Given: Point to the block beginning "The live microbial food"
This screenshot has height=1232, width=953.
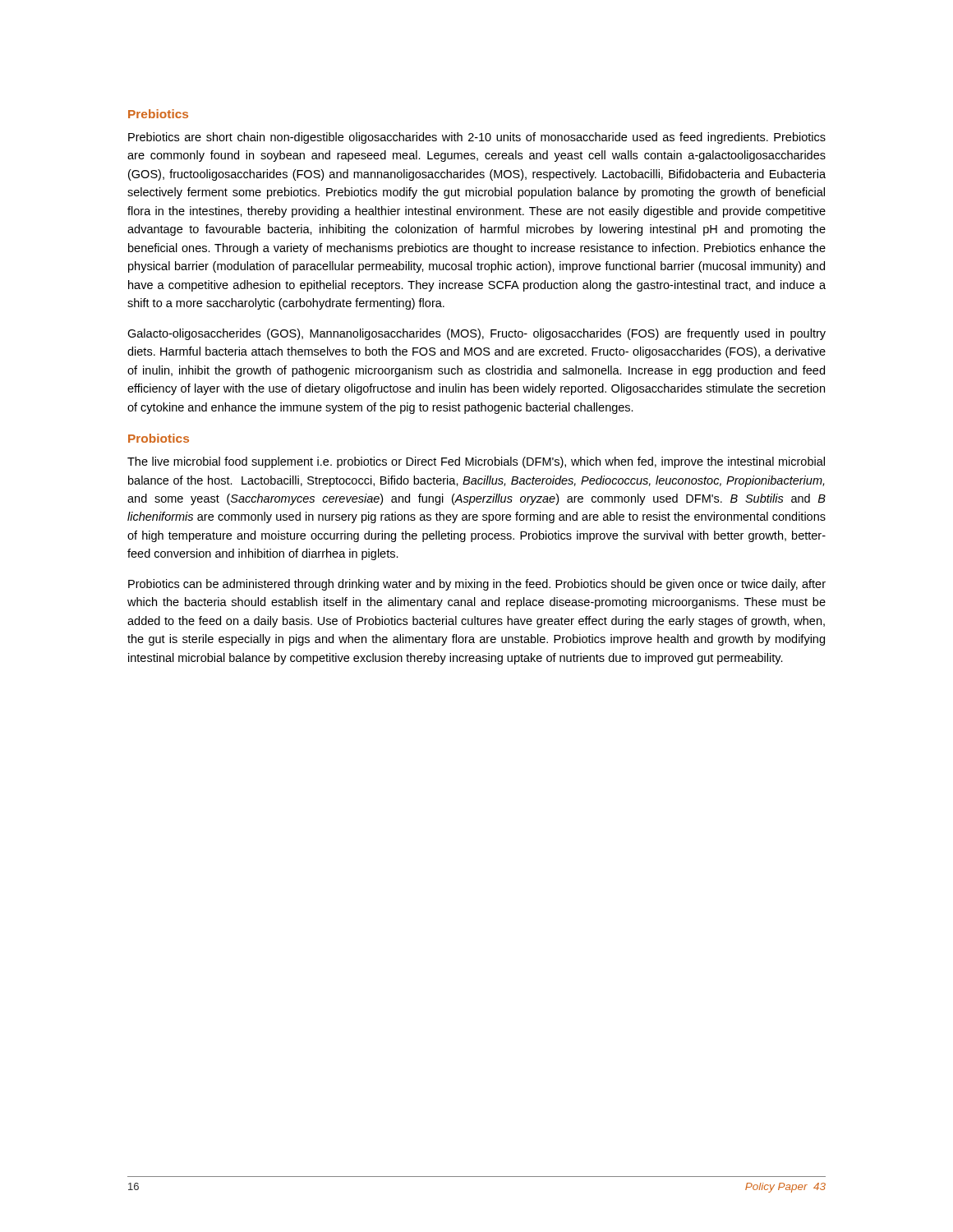Looking at the screenshot, I should (476, 508).
